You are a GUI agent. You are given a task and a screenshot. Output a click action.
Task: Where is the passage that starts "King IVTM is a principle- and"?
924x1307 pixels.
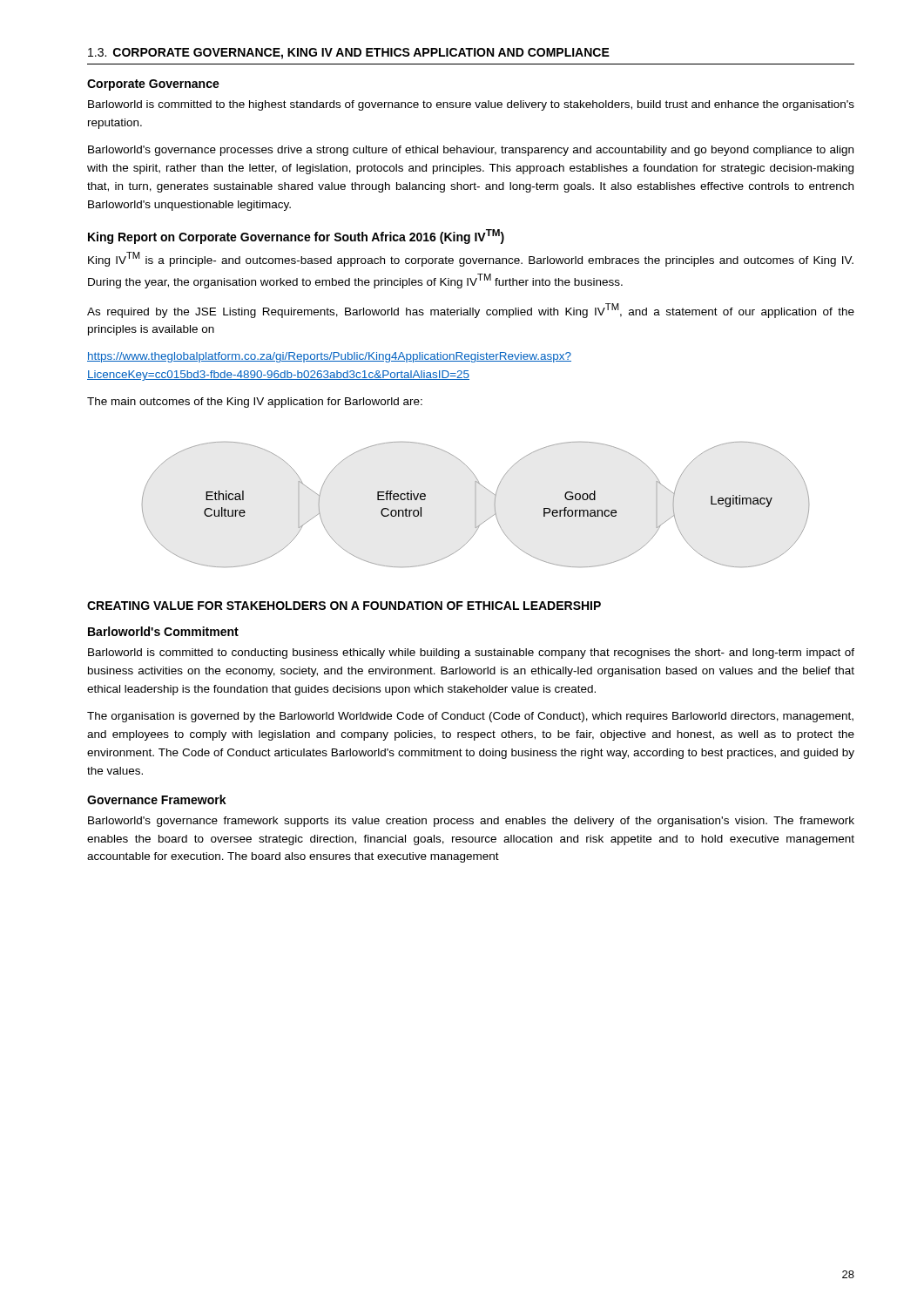[471, 269]
